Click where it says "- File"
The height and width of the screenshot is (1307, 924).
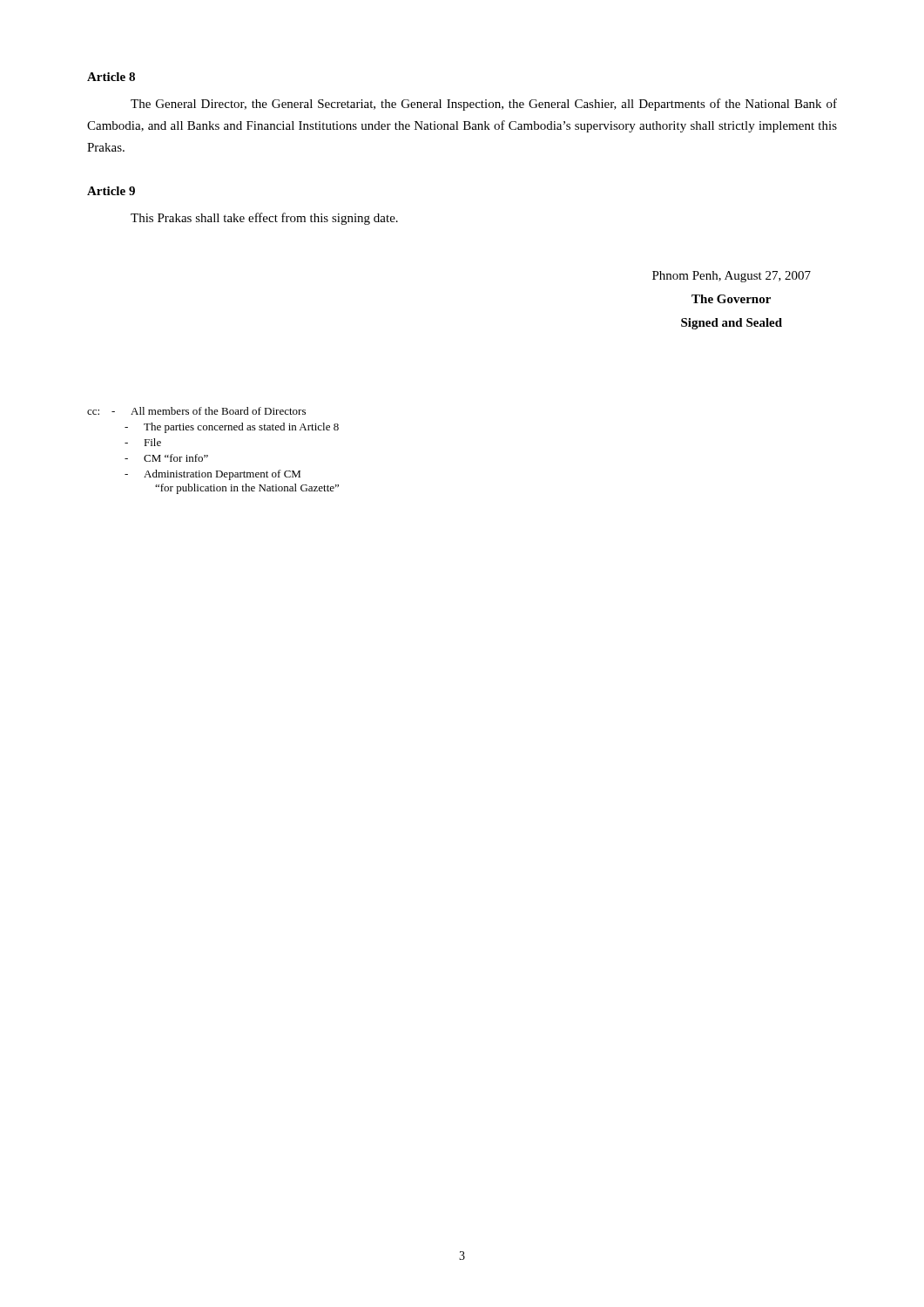pos(143,443)
